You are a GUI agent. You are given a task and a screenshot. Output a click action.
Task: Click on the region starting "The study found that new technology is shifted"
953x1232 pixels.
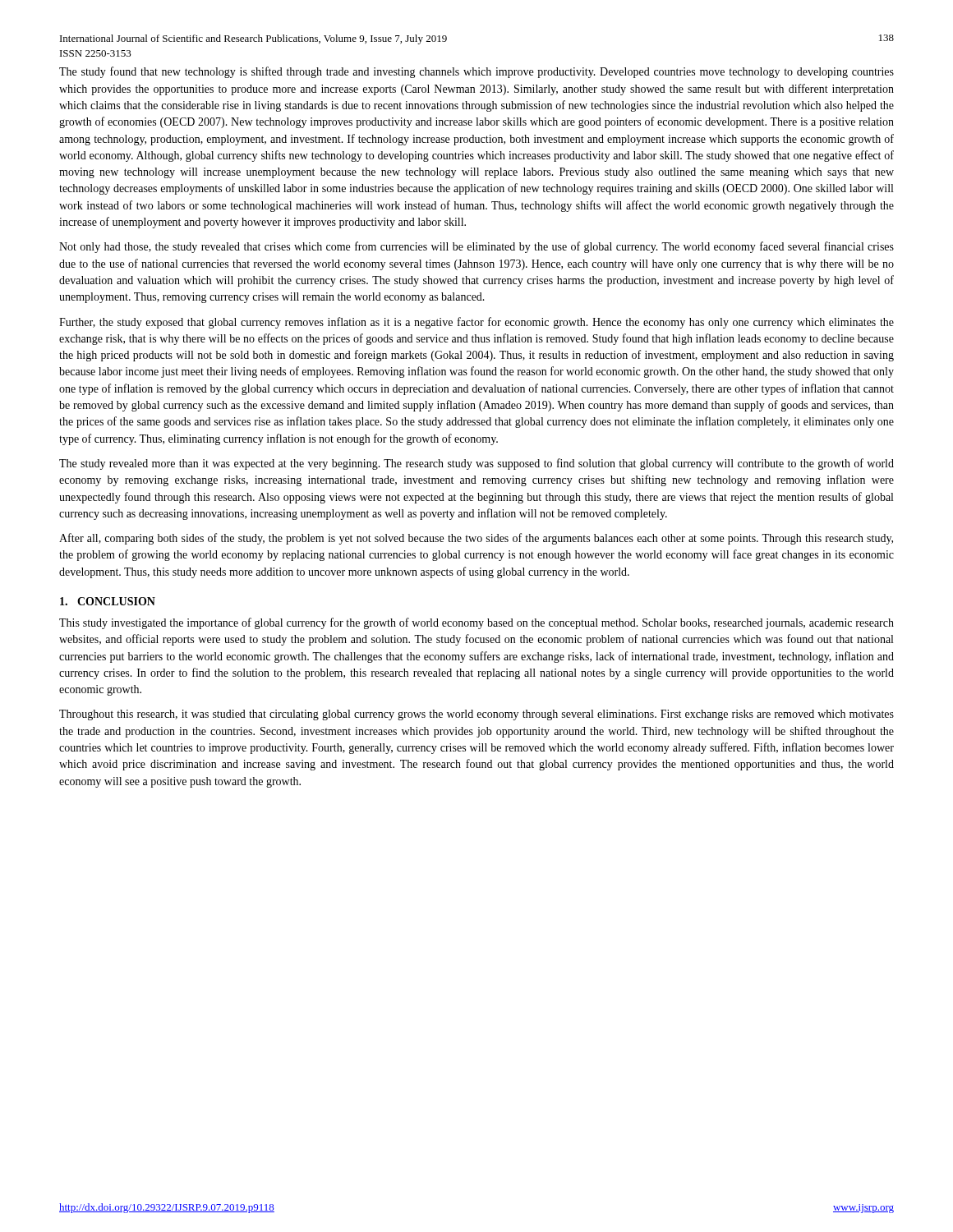click(x=476, y=148)
